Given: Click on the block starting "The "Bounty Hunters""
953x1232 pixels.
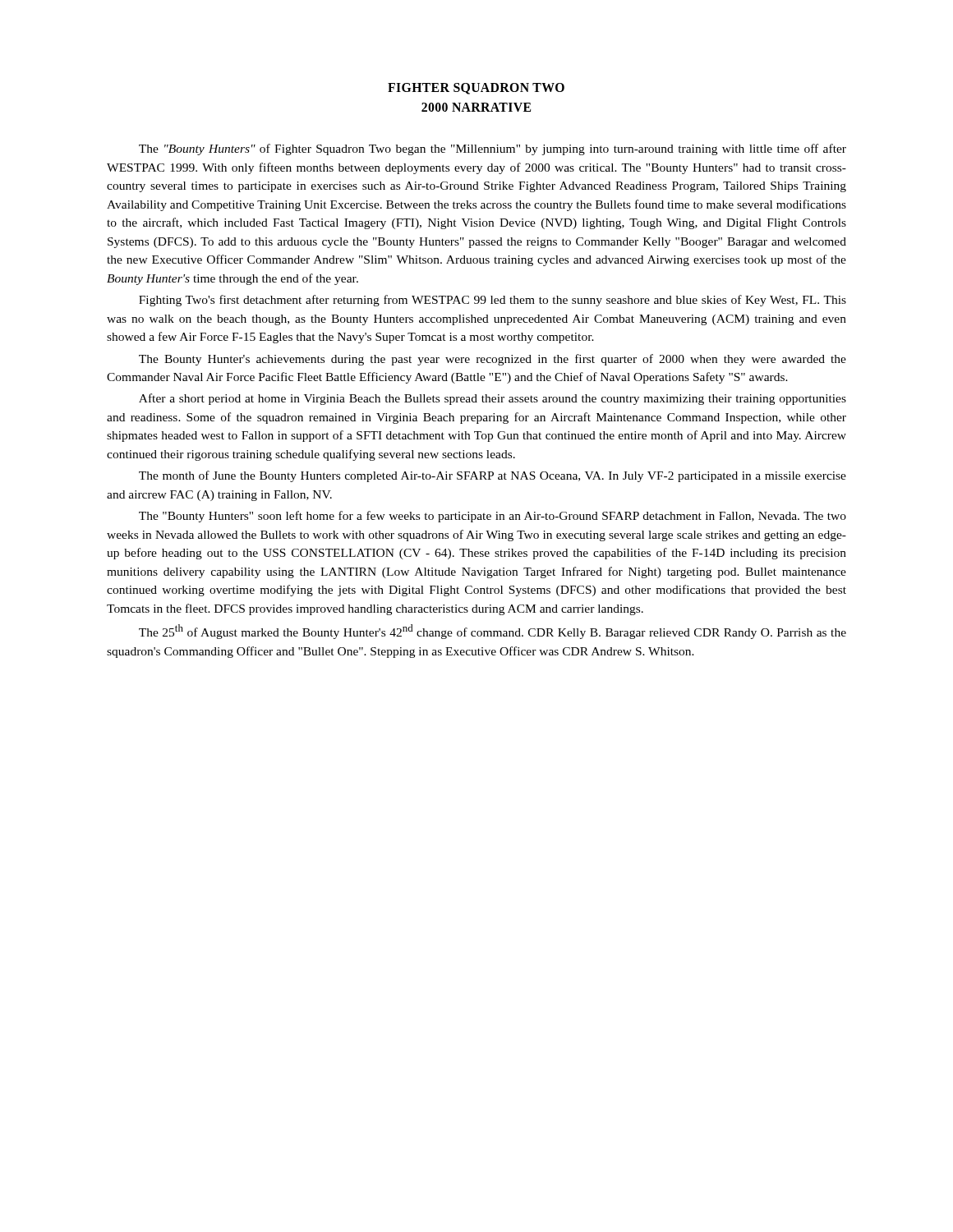Looking at the screenshot, I should tap(476, 400).
